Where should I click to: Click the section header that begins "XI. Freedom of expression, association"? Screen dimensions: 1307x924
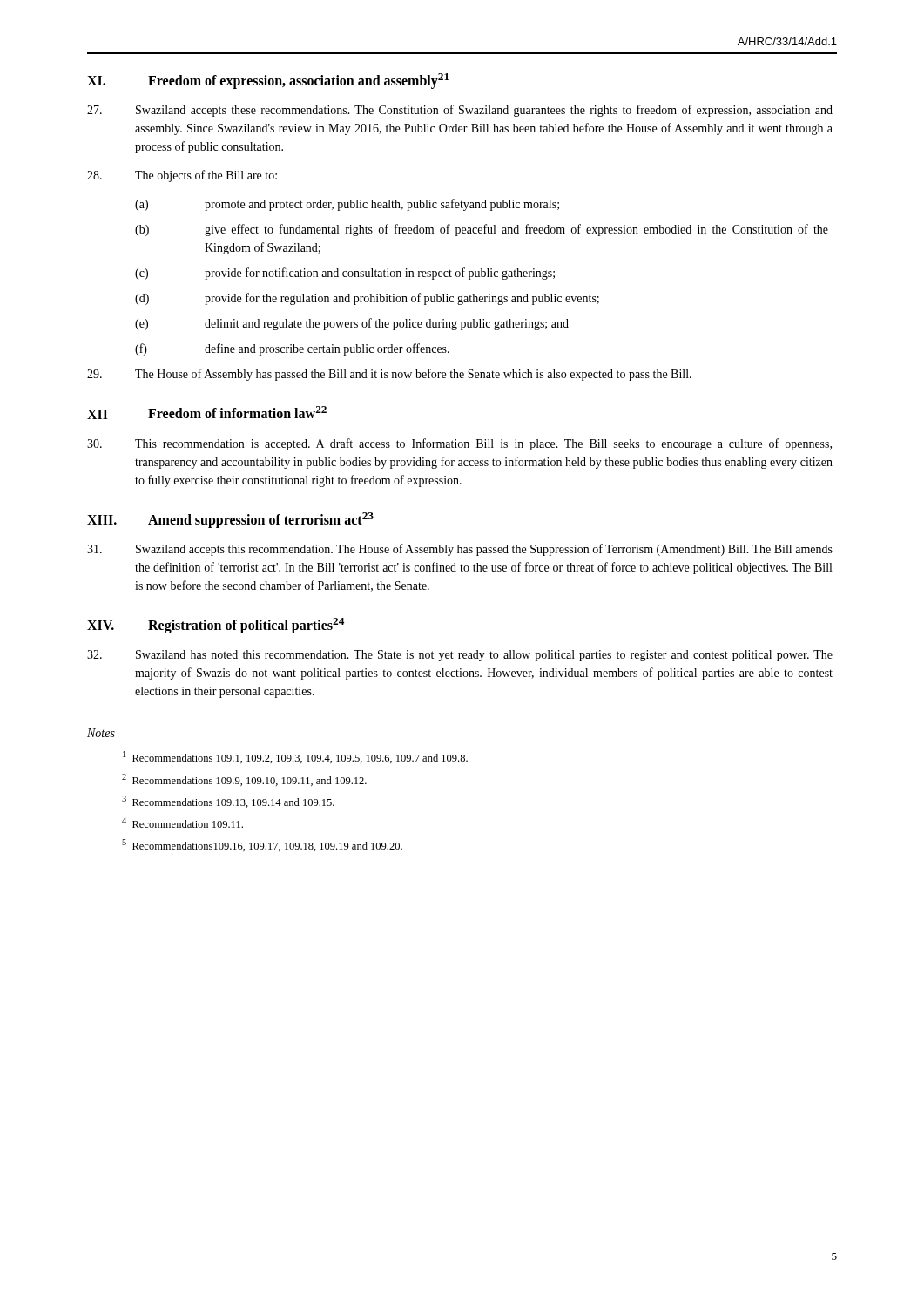[268, 79]
